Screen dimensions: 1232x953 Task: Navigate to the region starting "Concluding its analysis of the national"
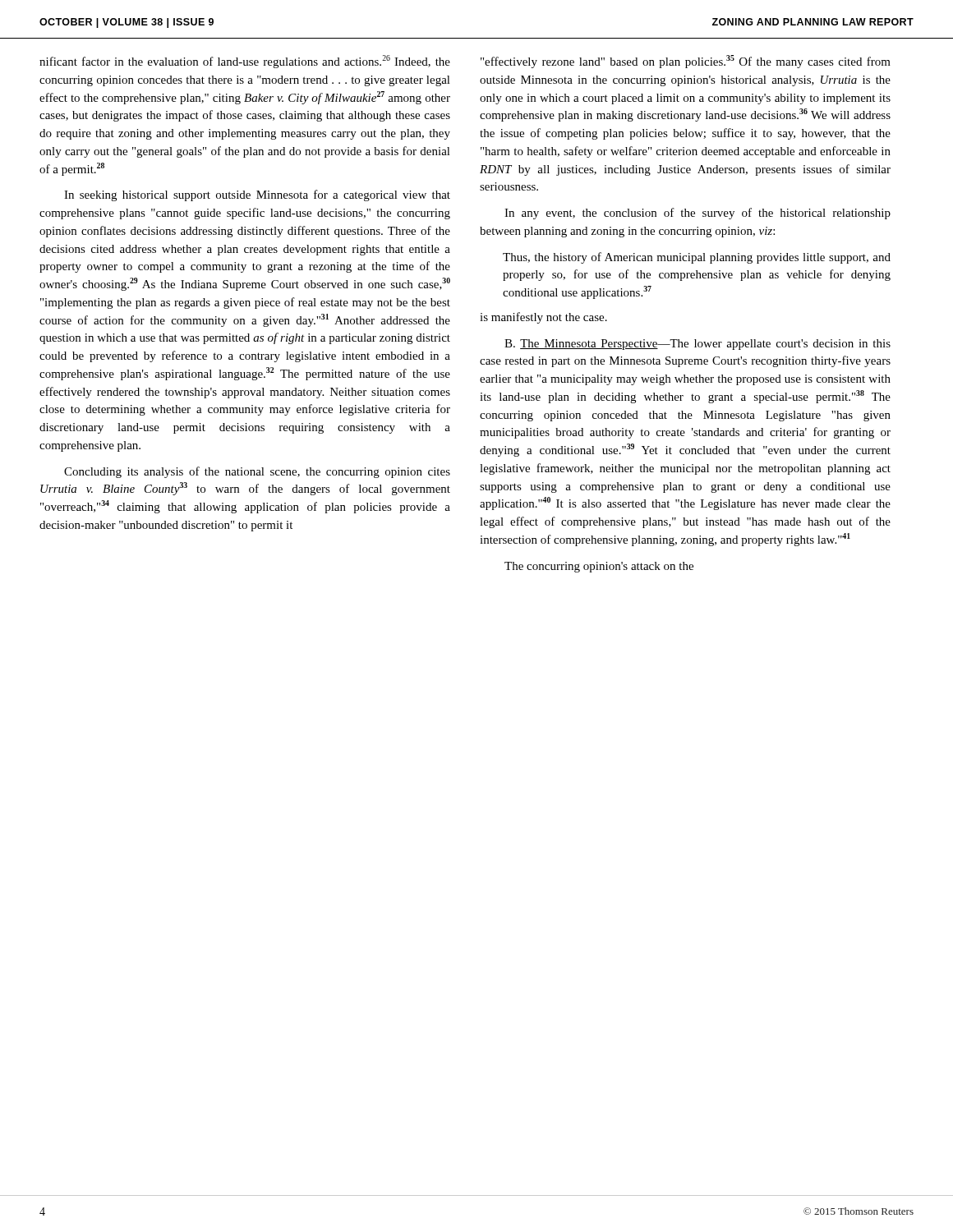[245, 499]
